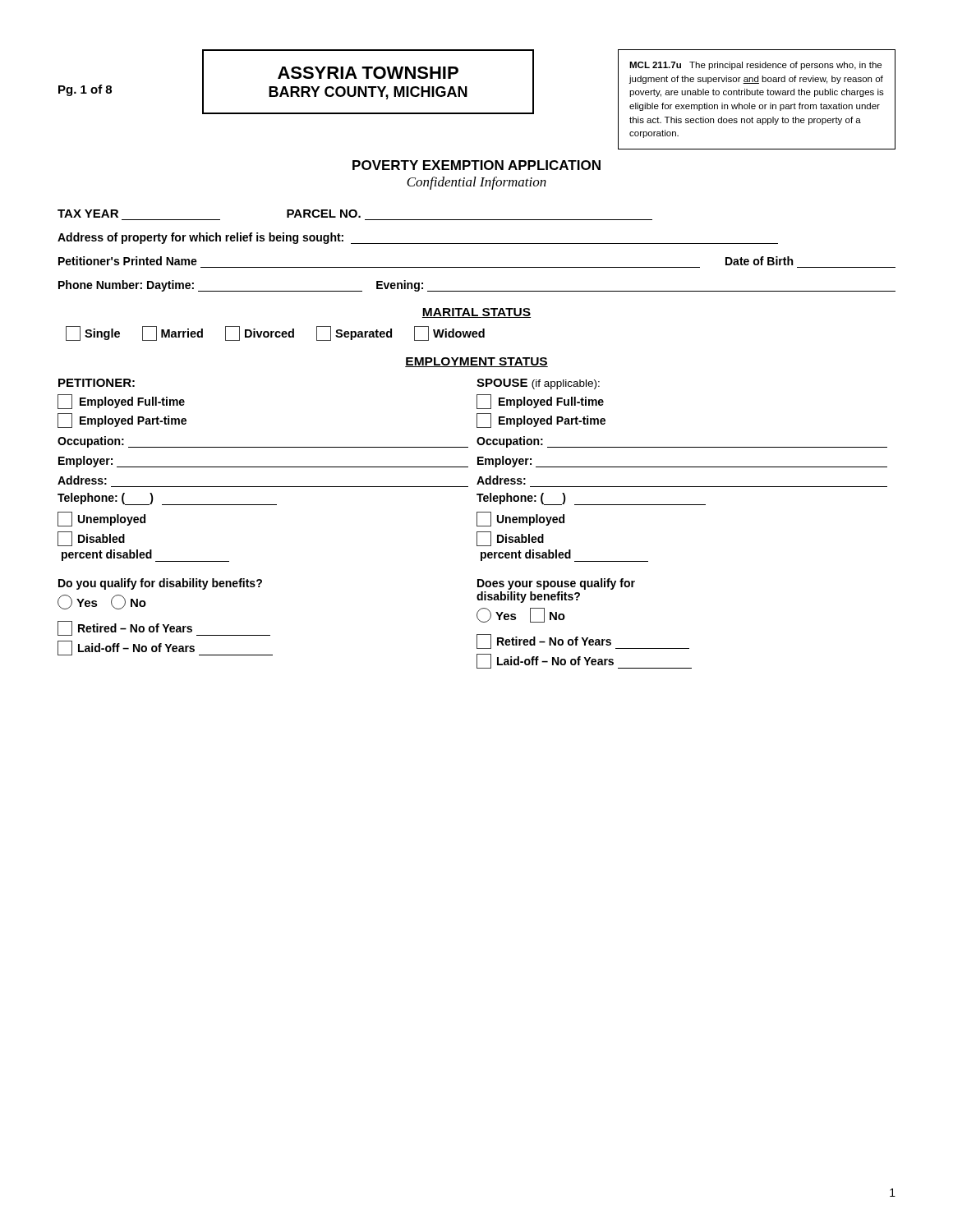Image resolution: width=953 pixels, height=1232 pixels.
Task: Locate the passage starting "Petitioner's Printed Name Date of Birth"
Action: [476, 260]
